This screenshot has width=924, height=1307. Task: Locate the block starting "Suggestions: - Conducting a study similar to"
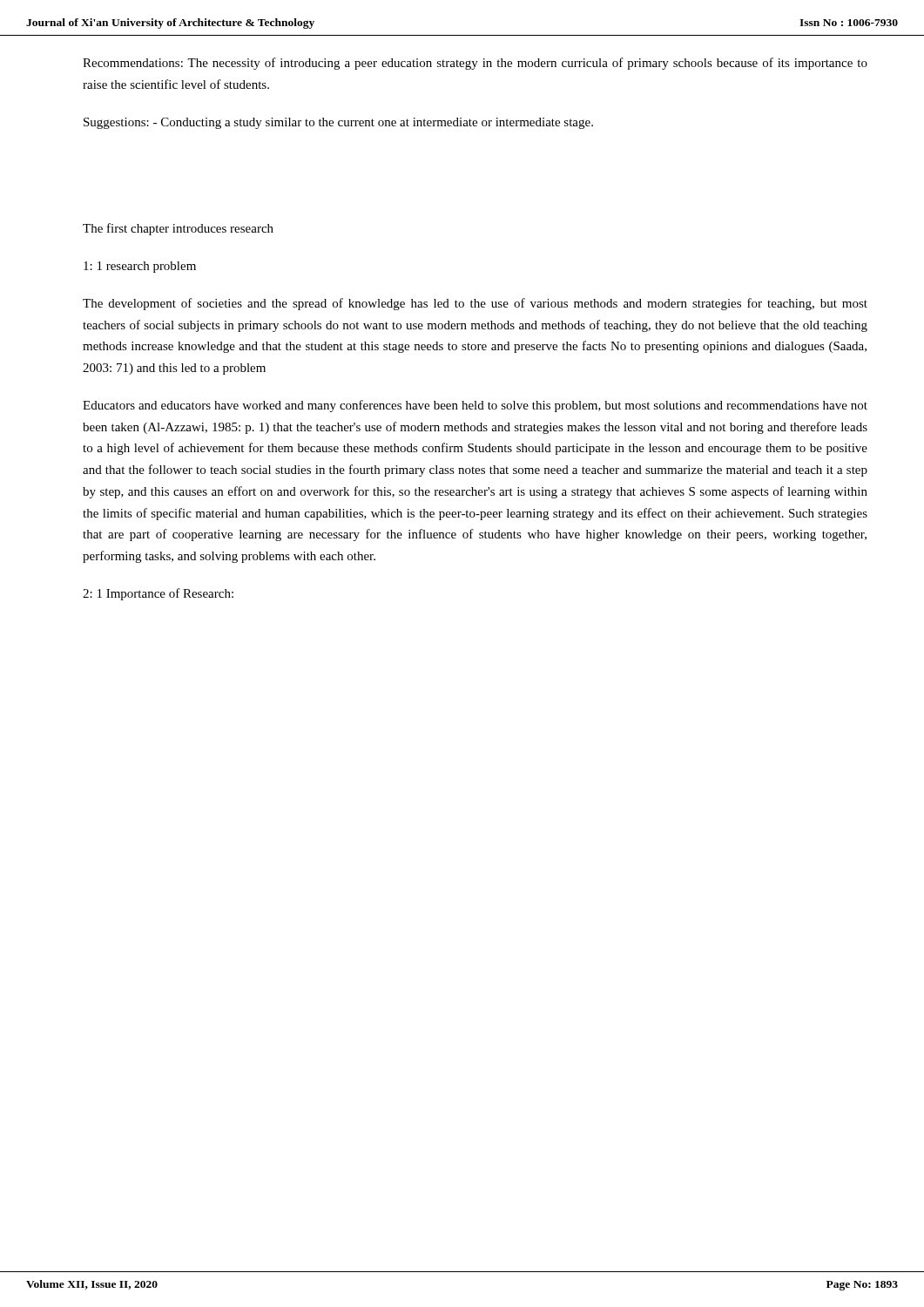pyautogui.click(x=338, y=122)
